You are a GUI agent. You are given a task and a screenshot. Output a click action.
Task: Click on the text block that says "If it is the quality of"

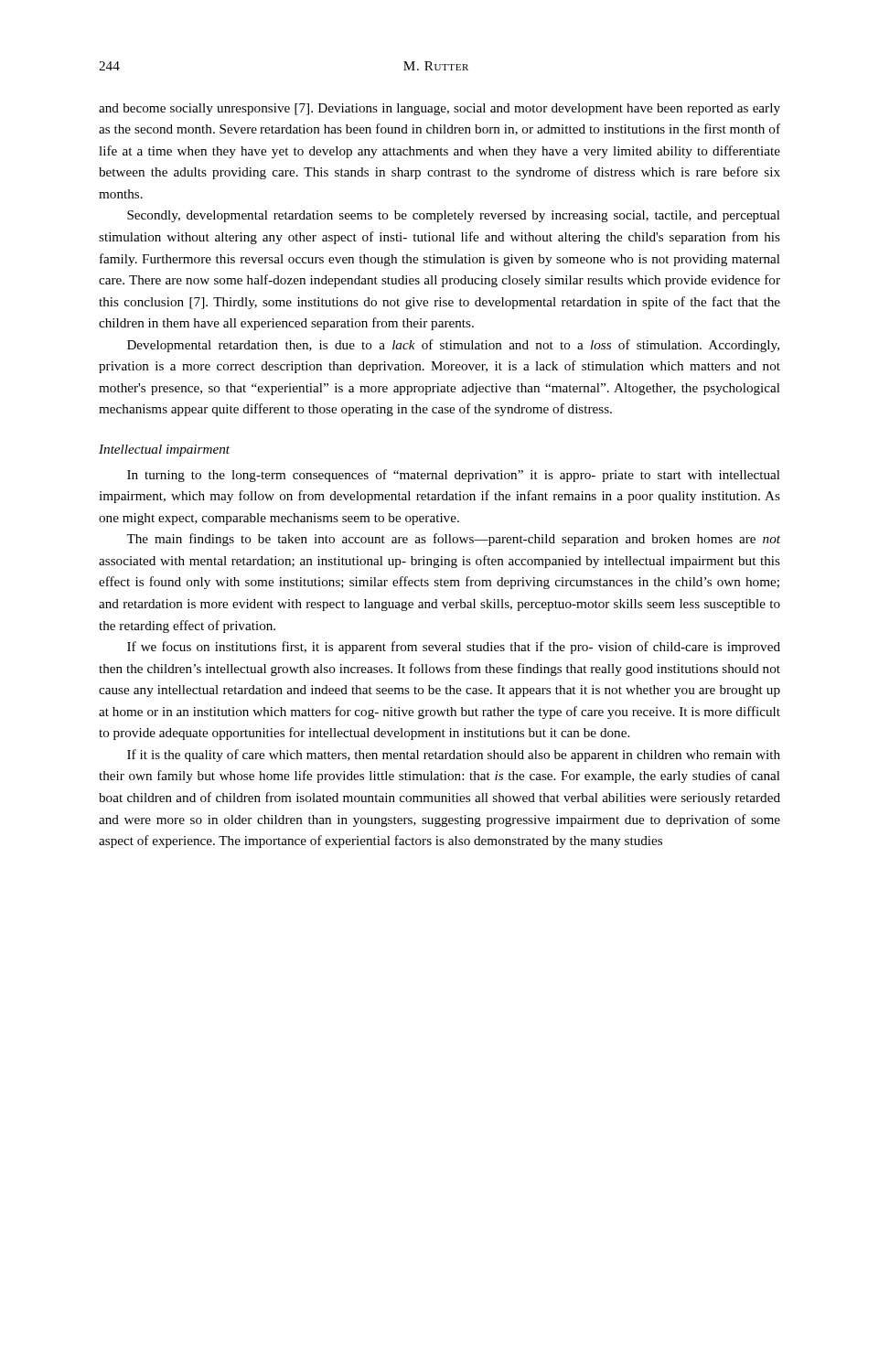[440, 797]
